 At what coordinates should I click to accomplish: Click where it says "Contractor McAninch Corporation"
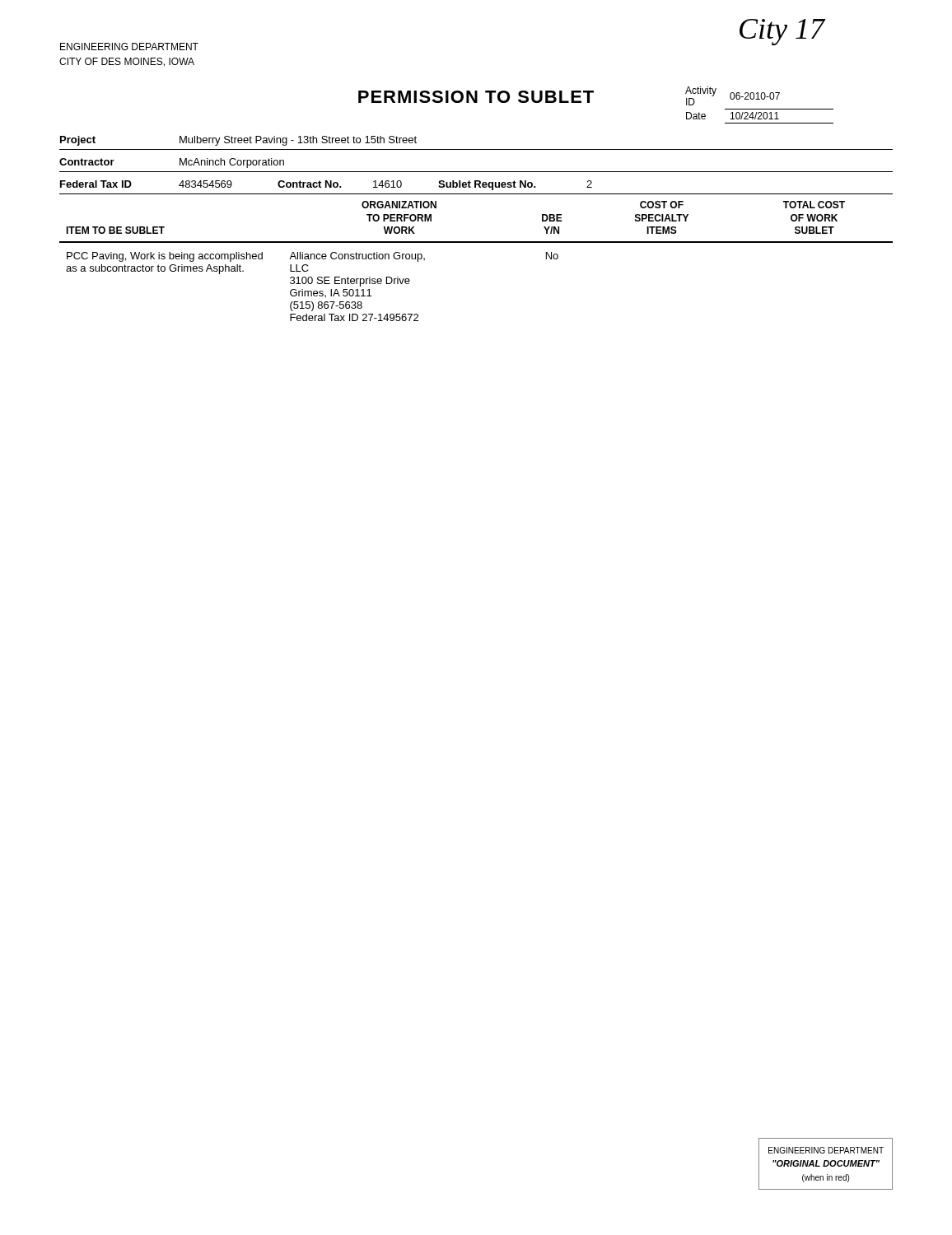[x=476, y=162]
